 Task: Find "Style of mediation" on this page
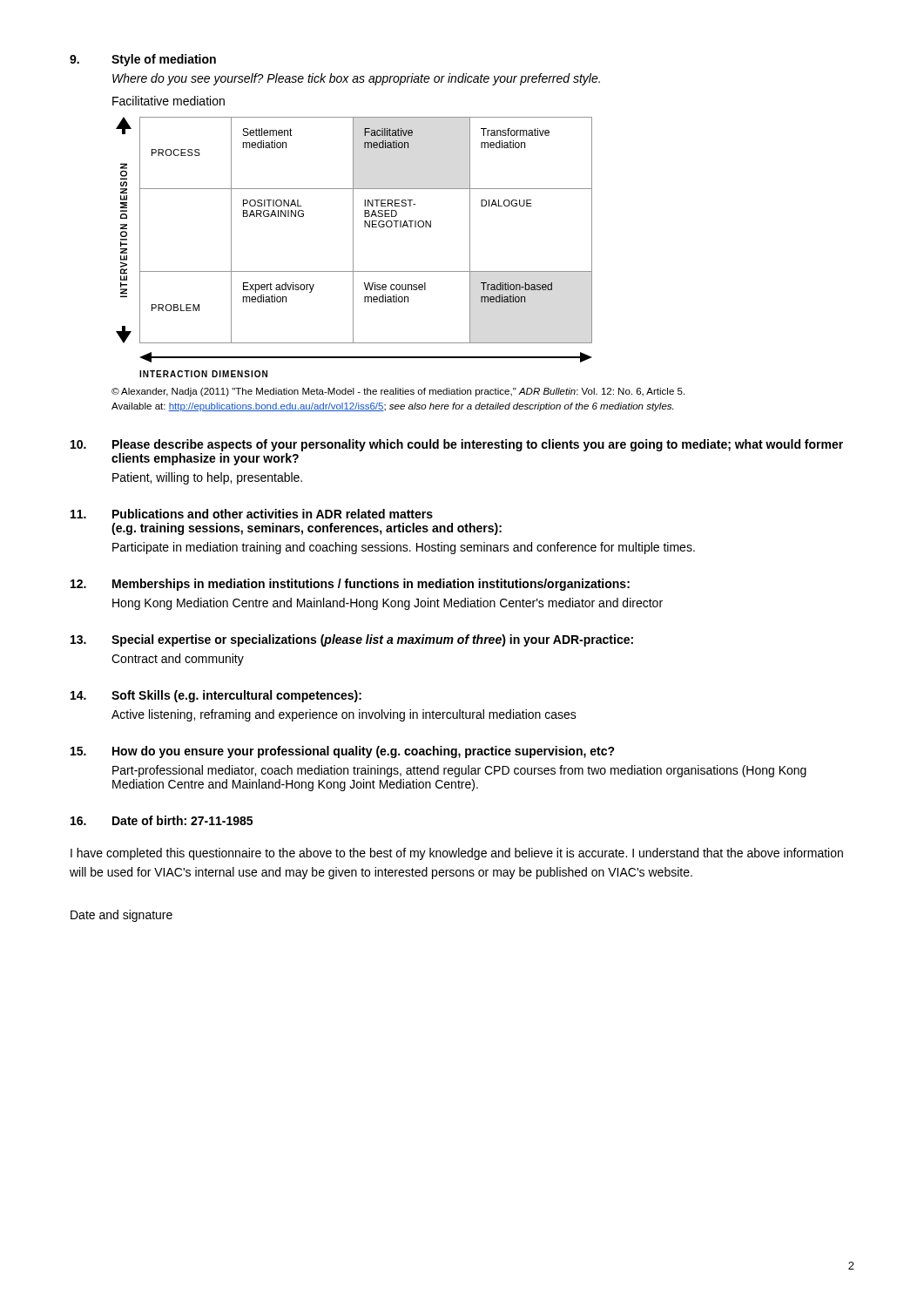tap(164, 59)
